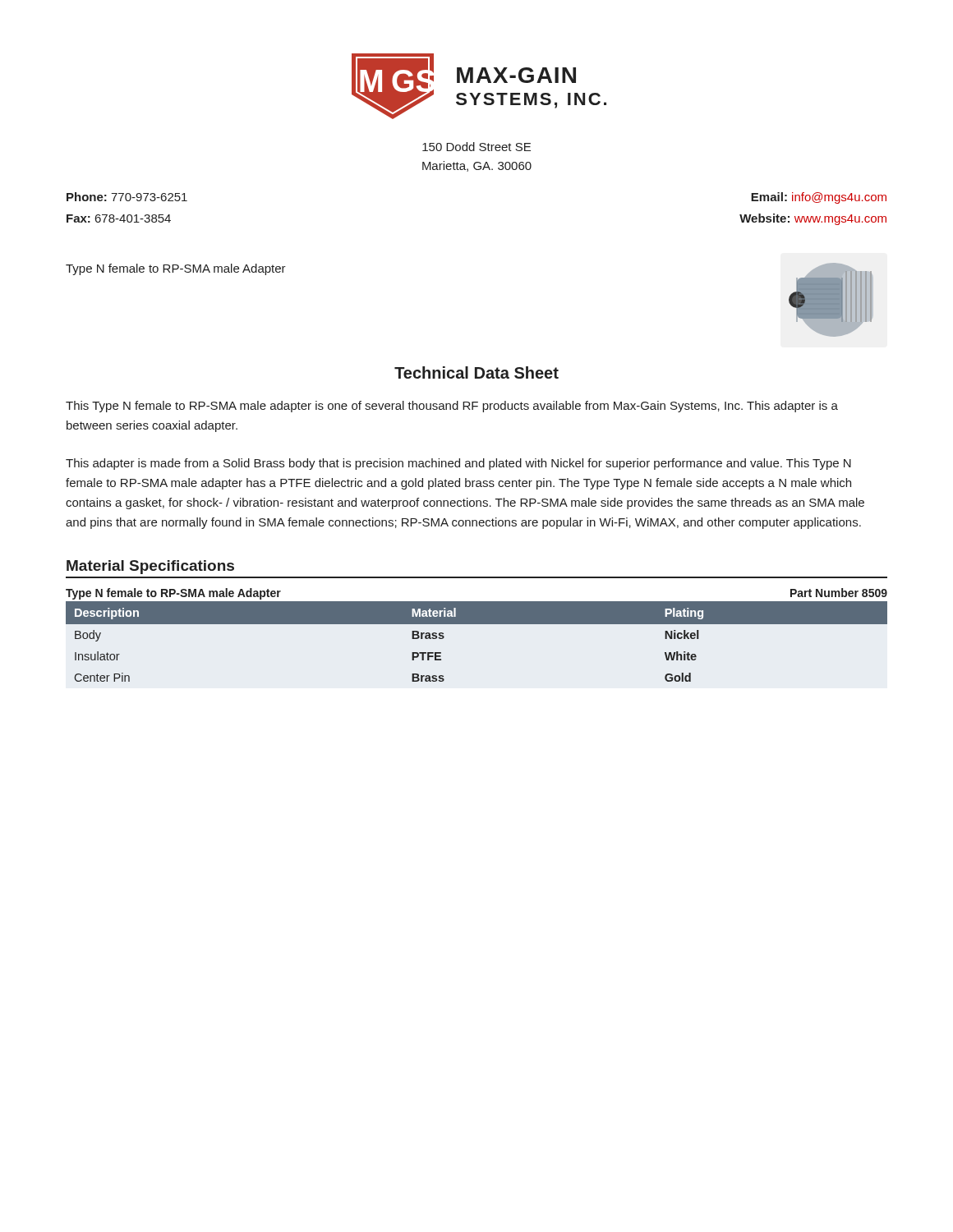Navigate to the passage starting "Phone: 770-973-6251 Fax: 678-401-3854"
953x1232 pixels.
[x=127, y=207]
